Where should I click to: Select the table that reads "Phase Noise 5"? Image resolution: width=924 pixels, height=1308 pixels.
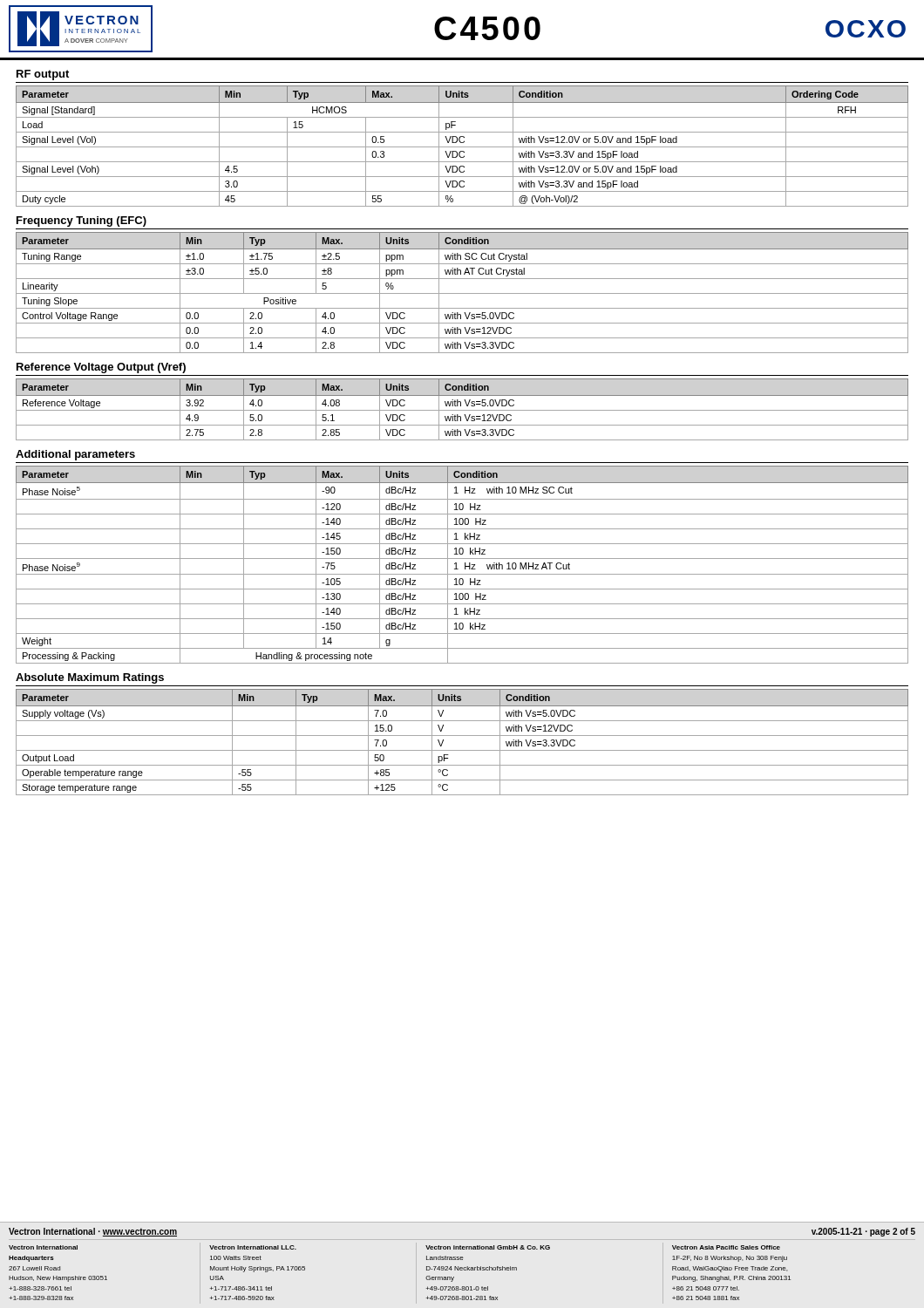click(462, 565)
